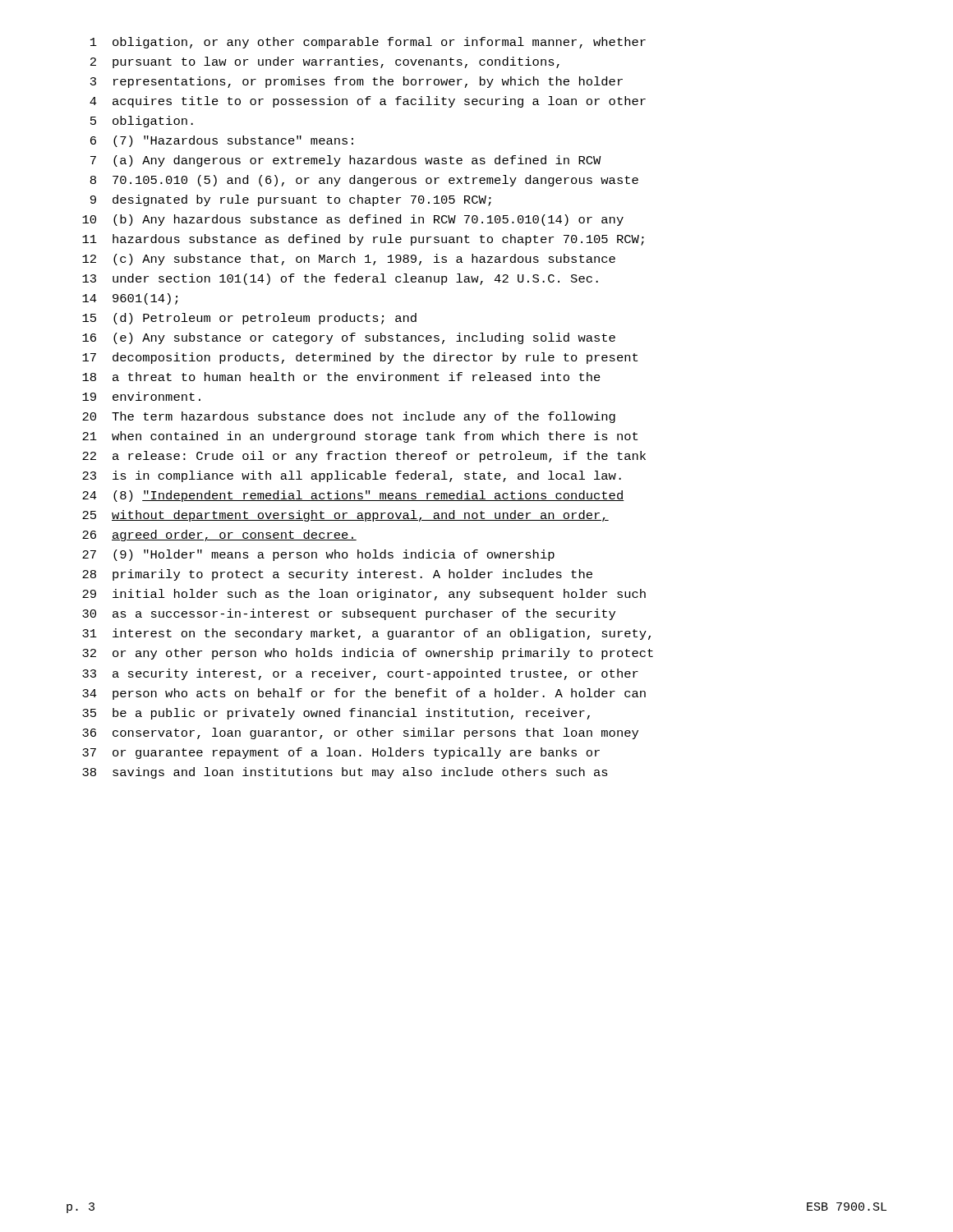Click the passage that begins "37or guarantee repayment of"

coord(476,753)
